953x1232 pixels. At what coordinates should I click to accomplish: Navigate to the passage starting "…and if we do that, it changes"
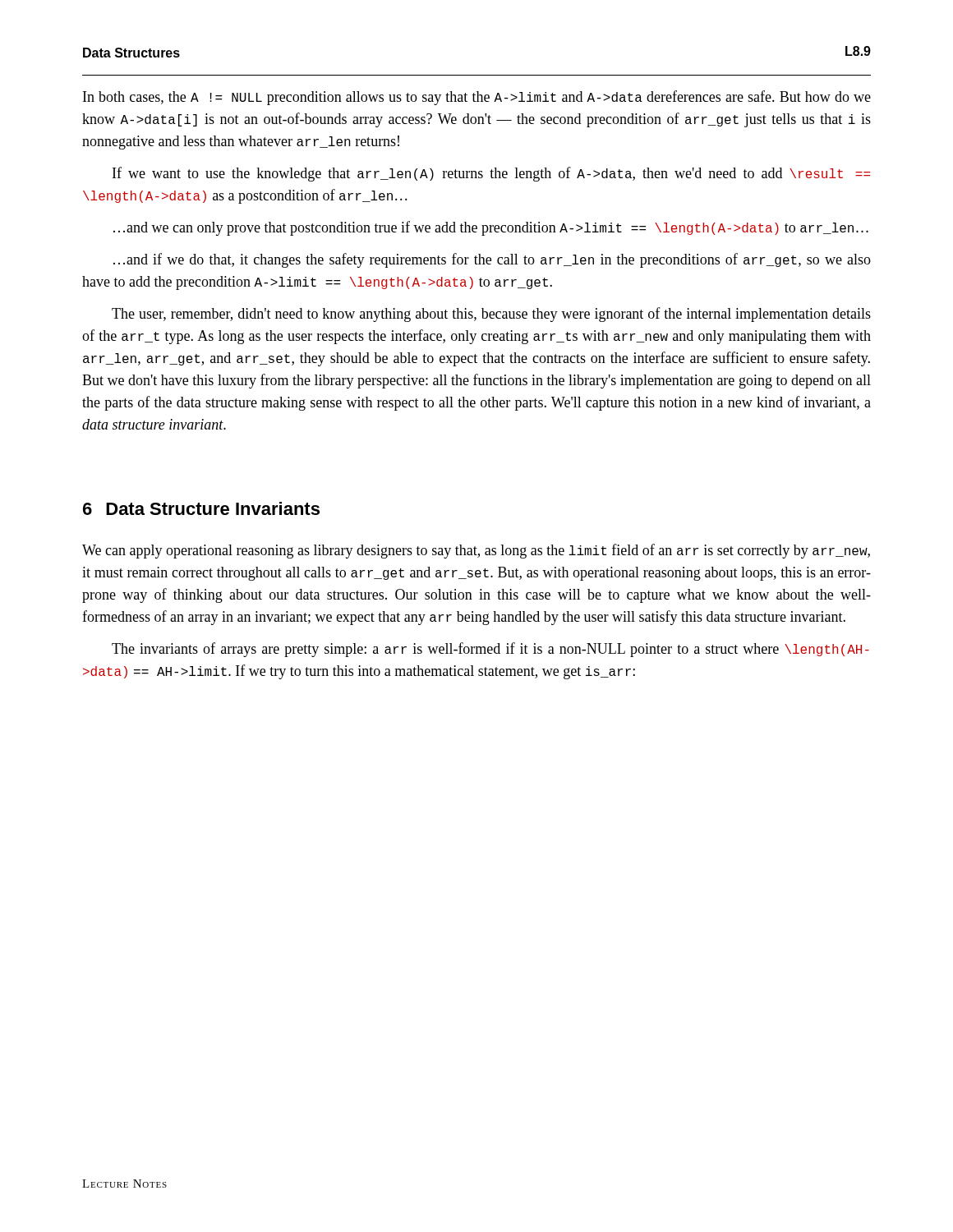476,271
